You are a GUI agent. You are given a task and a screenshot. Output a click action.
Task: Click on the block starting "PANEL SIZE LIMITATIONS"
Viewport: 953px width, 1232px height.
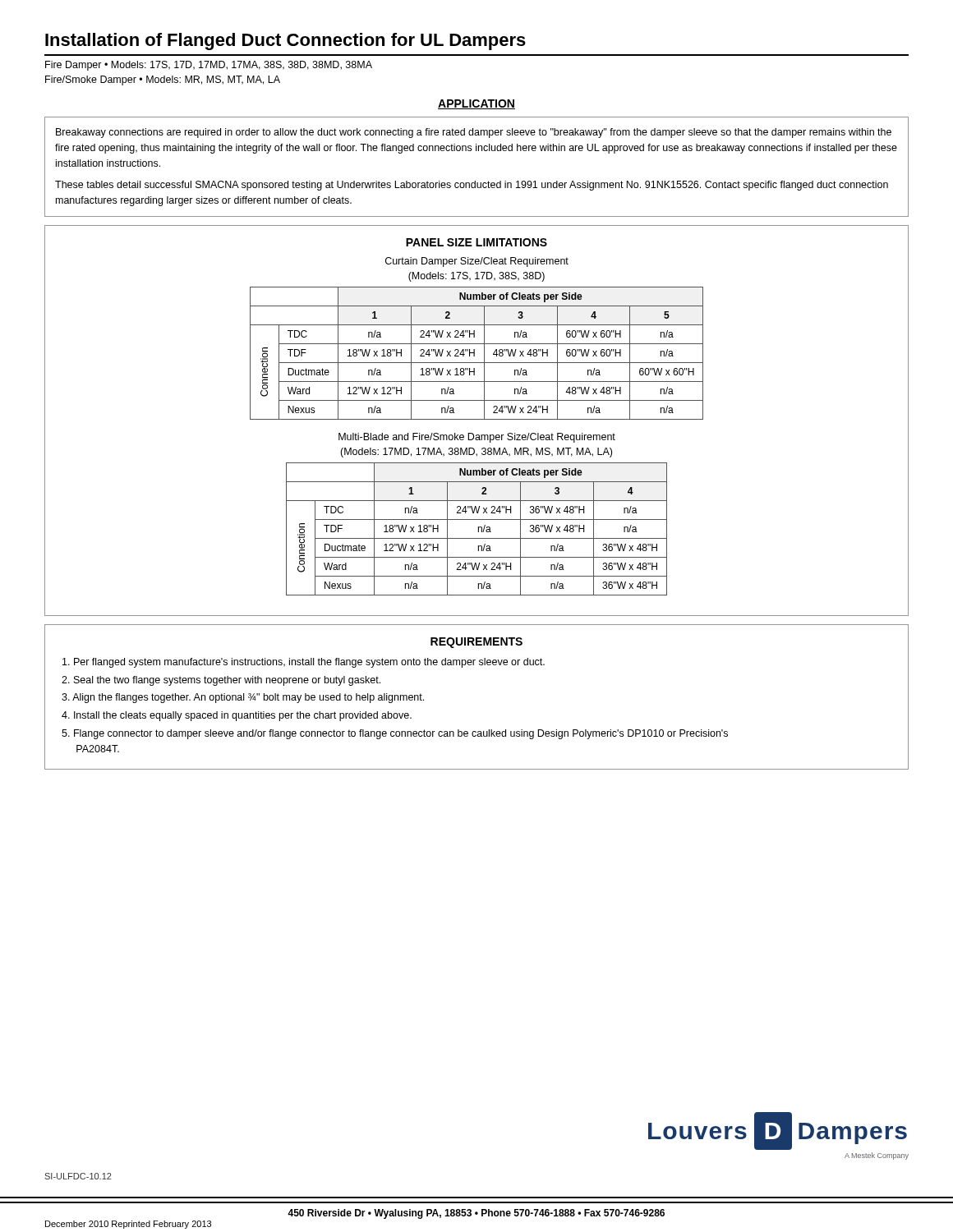tap(476, 242)
